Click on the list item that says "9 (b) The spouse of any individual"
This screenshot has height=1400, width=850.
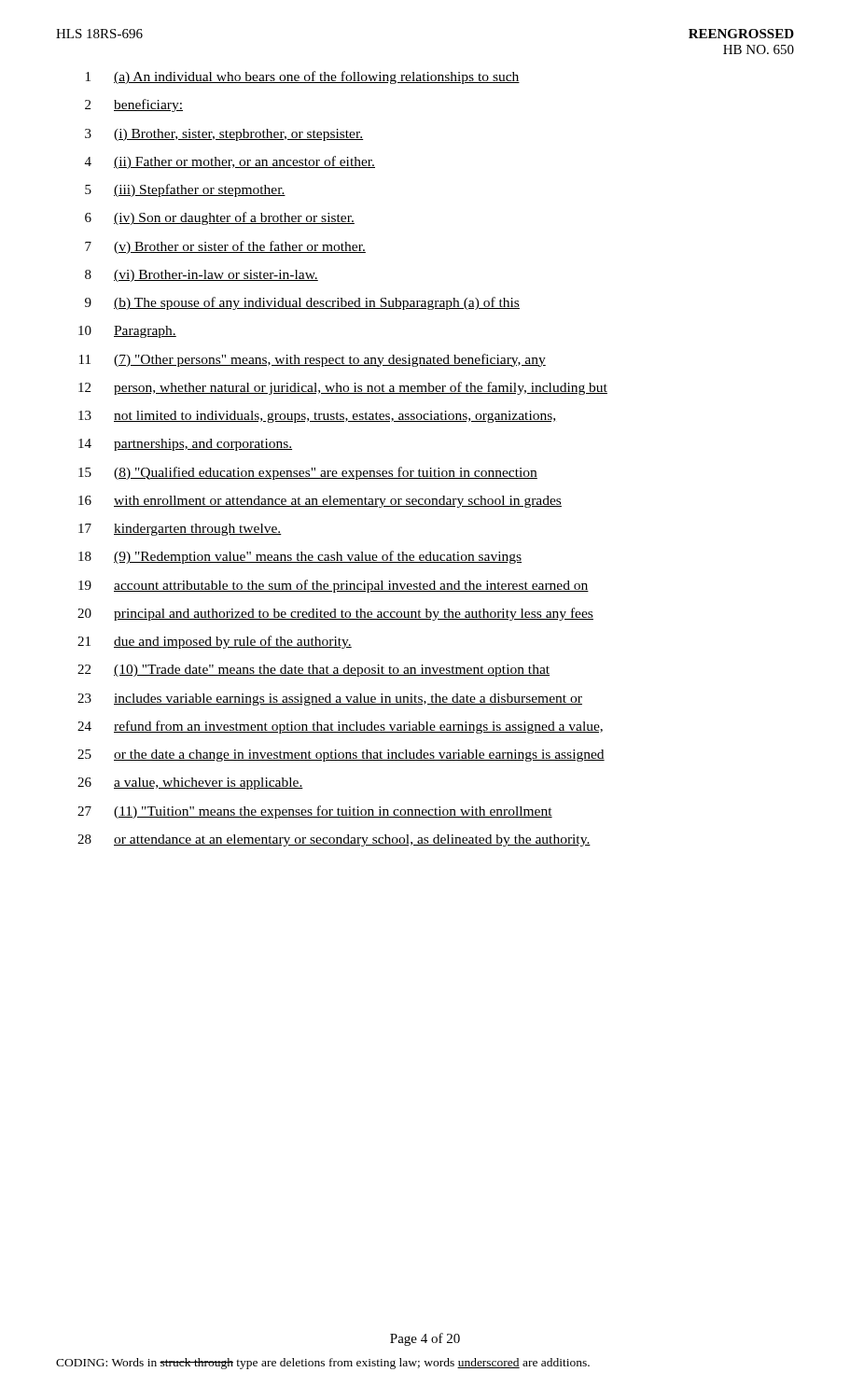pos(425,303)
